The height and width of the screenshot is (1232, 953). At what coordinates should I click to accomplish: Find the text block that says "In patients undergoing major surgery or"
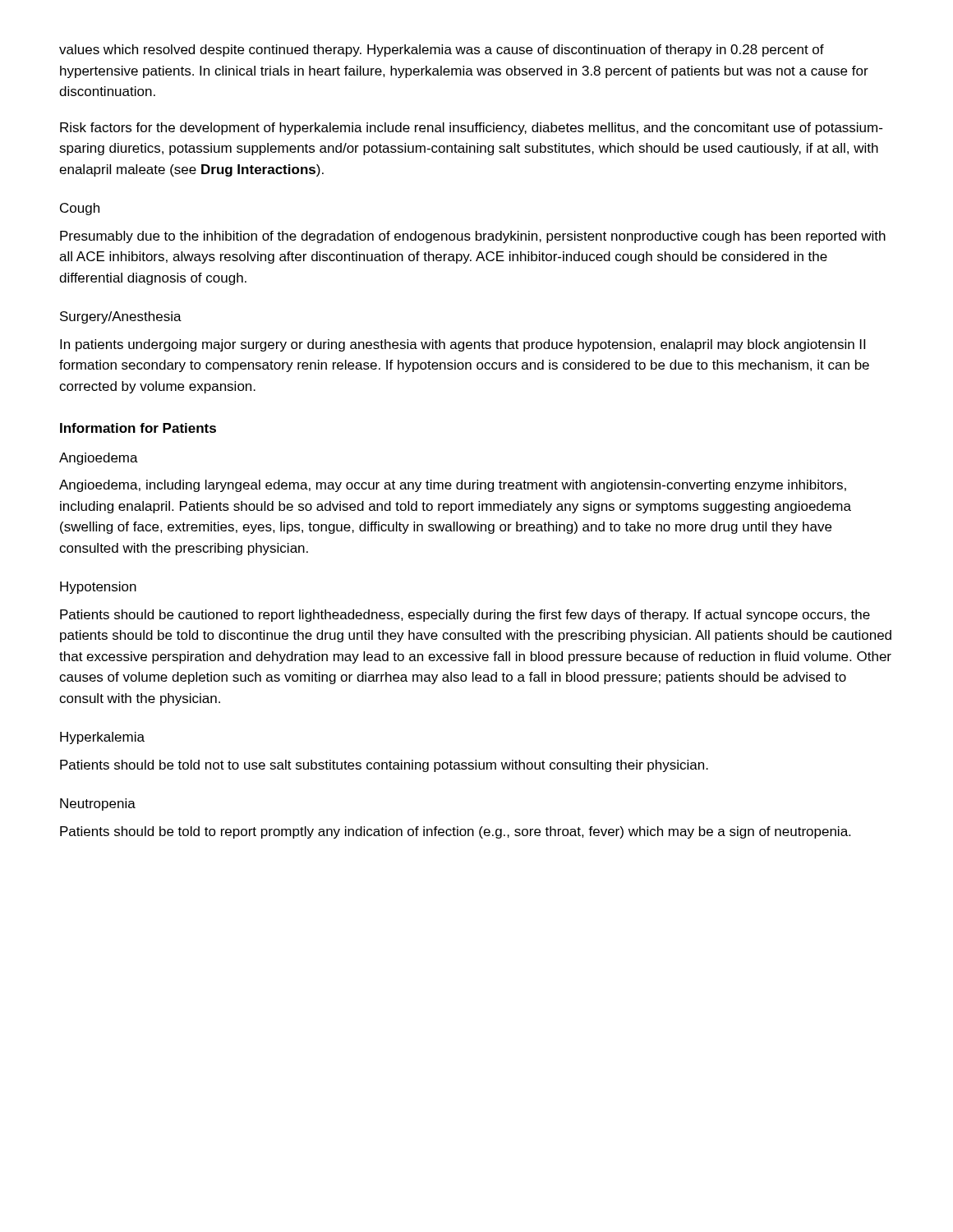click(464, 365)
